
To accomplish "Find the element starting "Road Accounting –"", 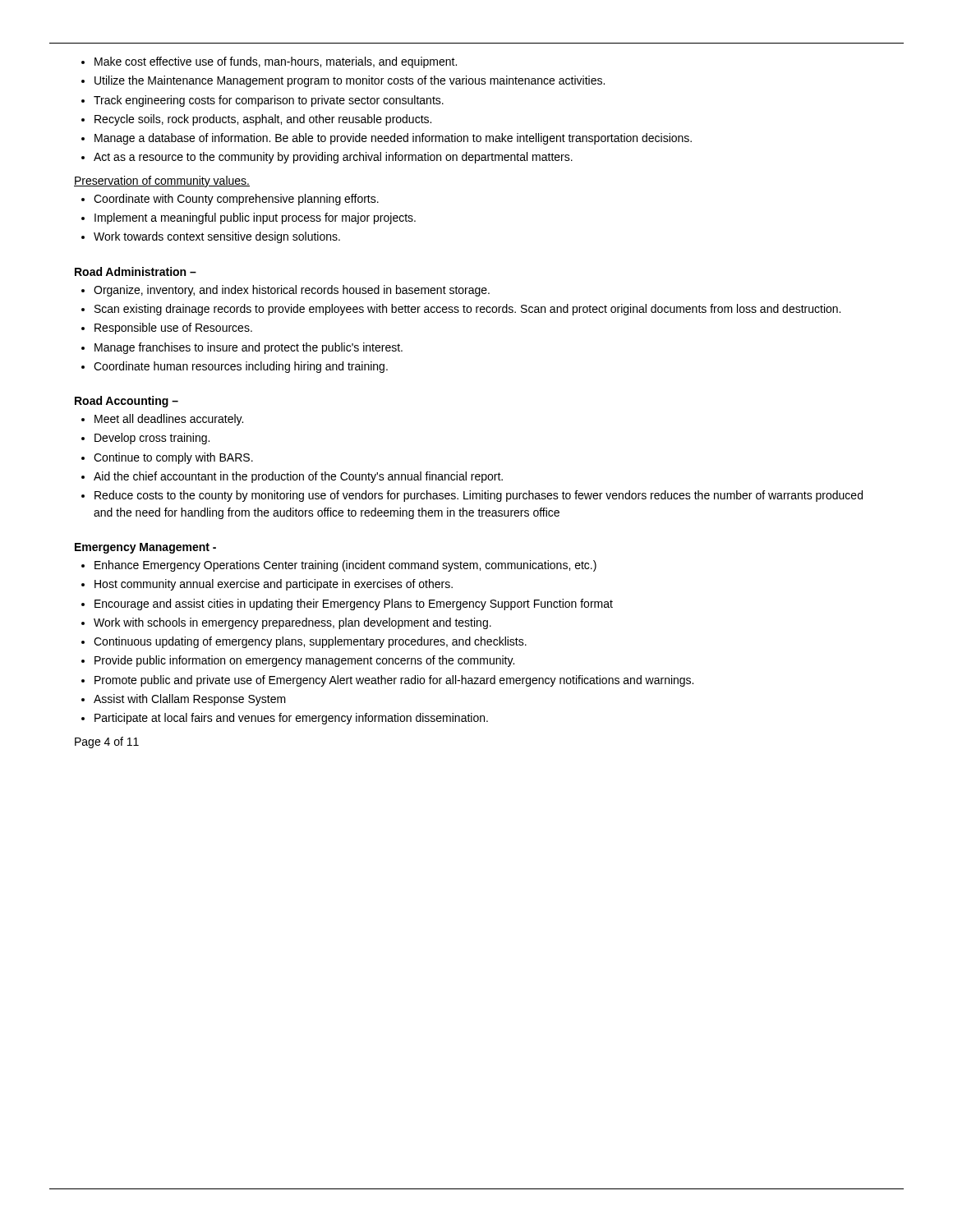I will 127,402.
